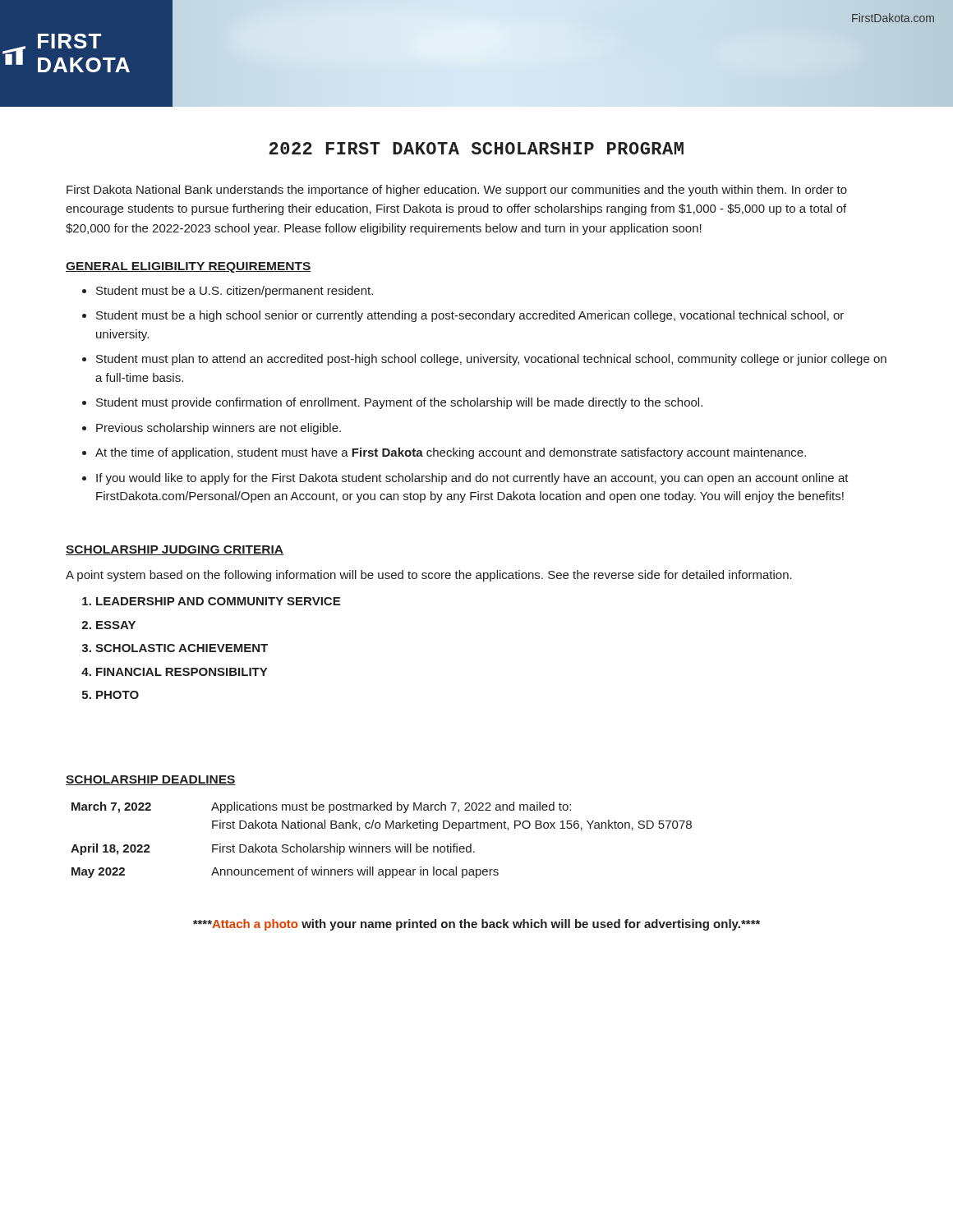The width and height of the screenshot is (953, 1232).
Task: Click on the table containing "April 18, 2022"
Action: [x=476, y=839]
